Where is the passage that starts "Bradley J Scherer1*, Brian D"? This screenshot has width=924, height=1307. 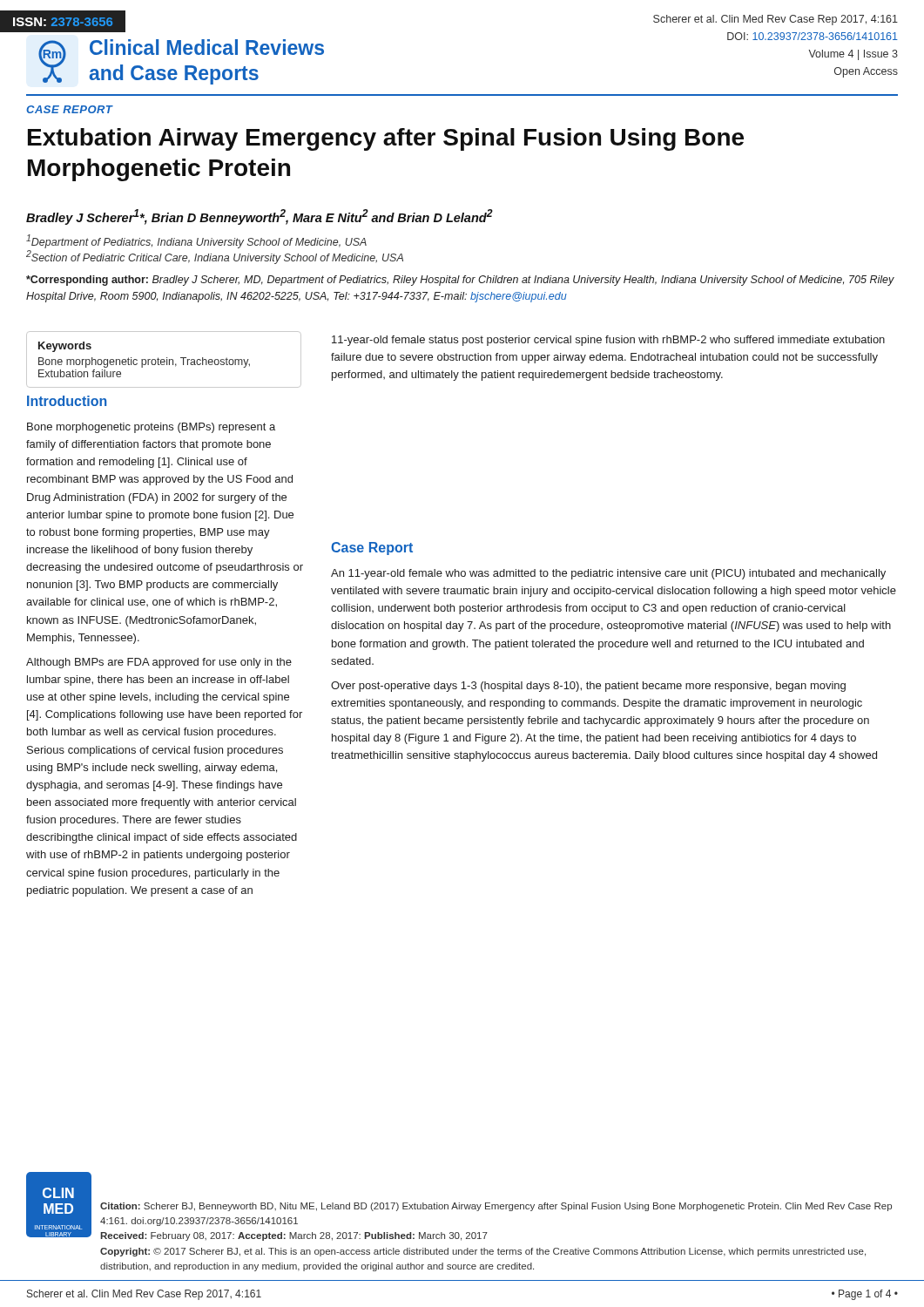(x=259, y=216)
